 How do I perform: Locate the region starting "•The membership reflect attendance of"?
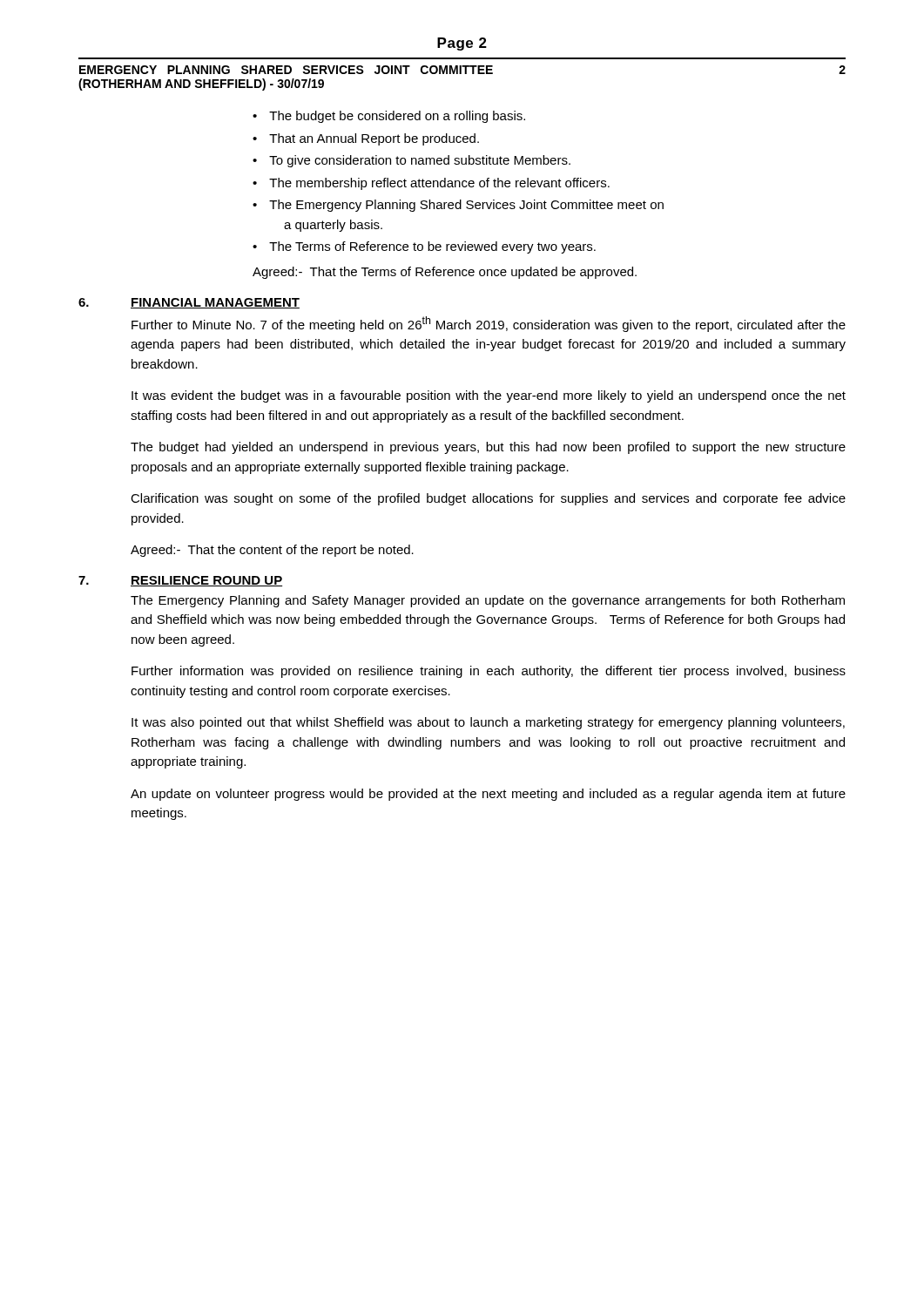pyautogui.click(x=431, y=183)
